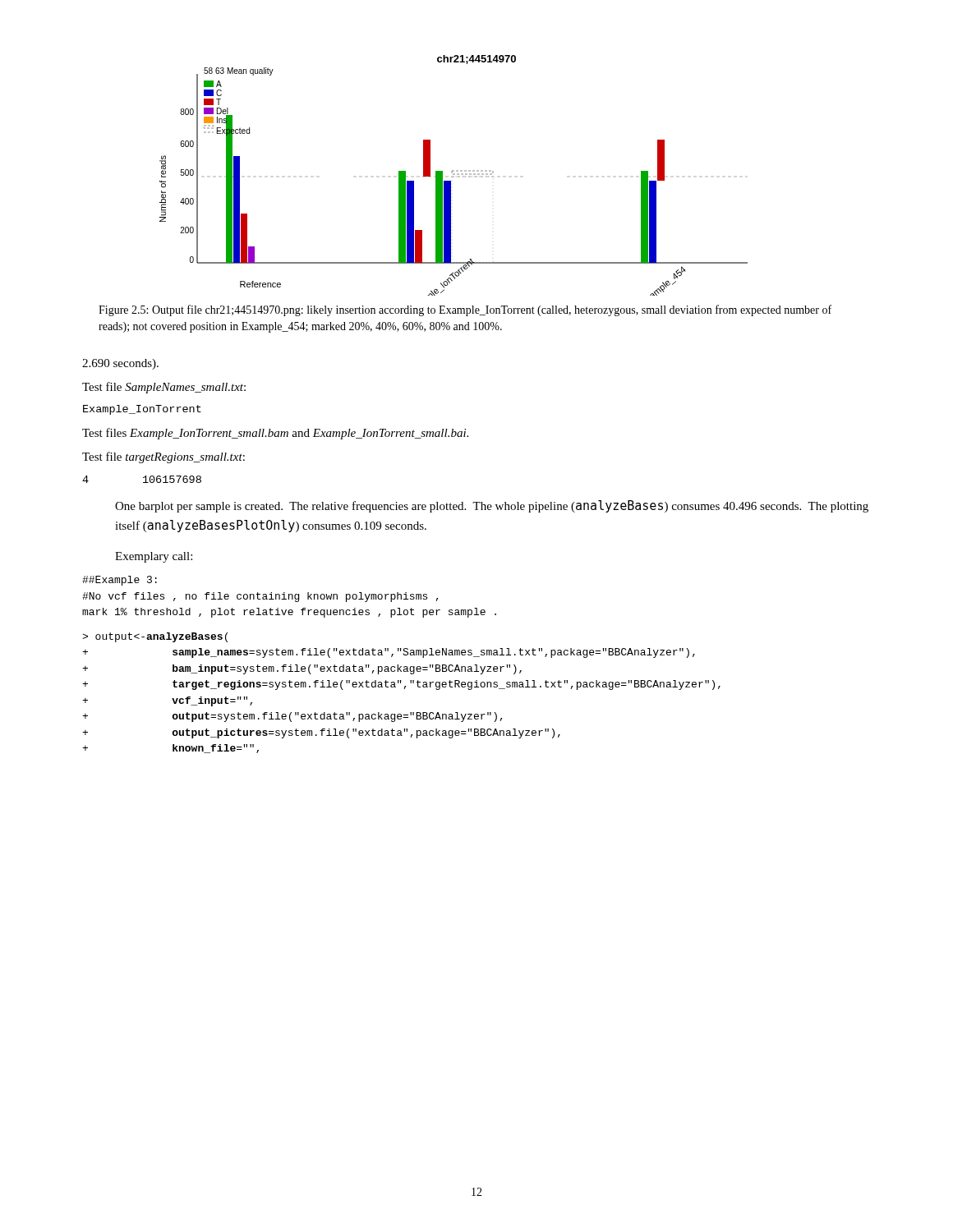Viewport: 953px width, 1232px height.
Task: Where is the passage that starts "Example 3: #No vcf files ,"?
Action: (x=290, y=596)
